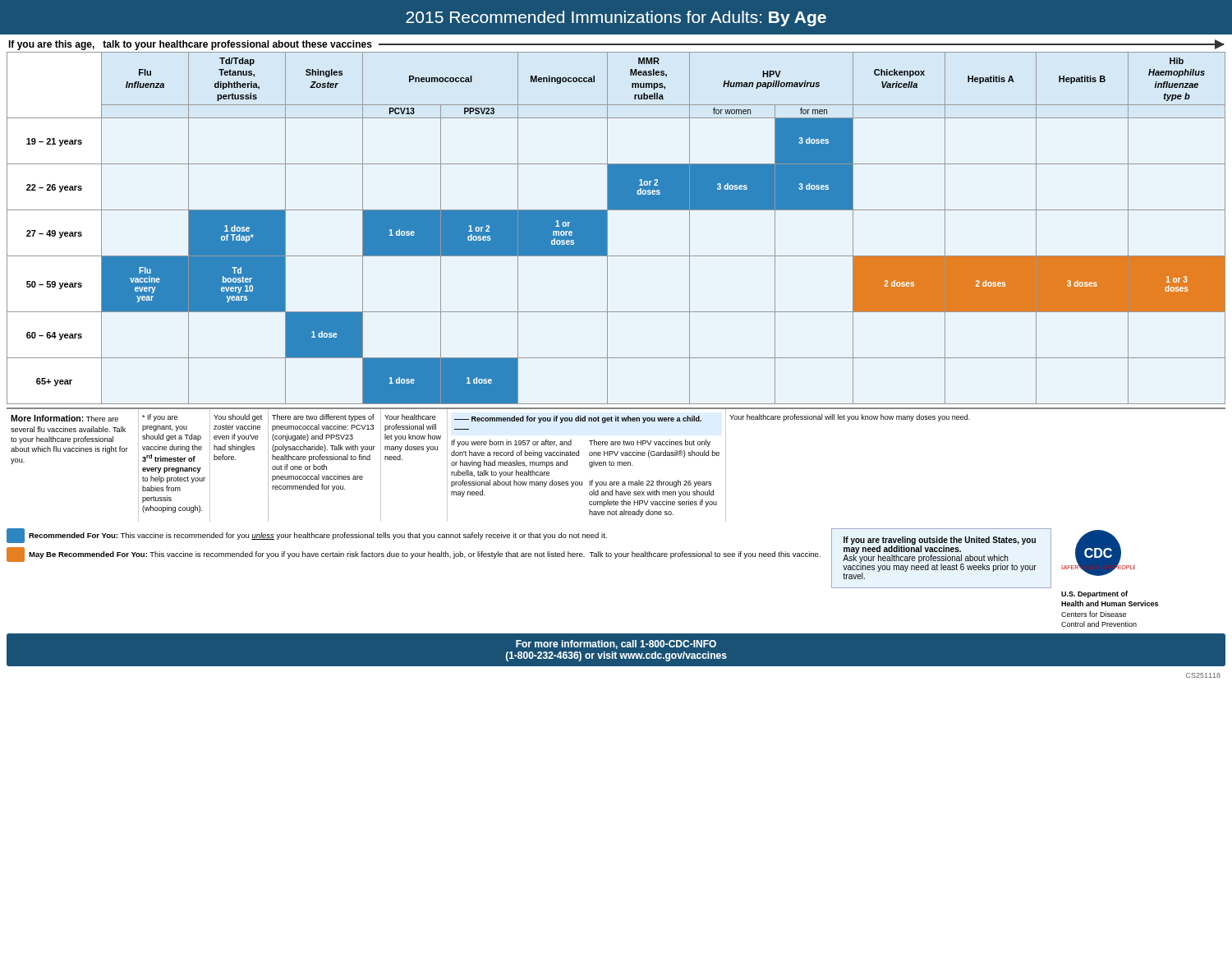Select the text block starting "For more information, call 1-800-CDC-INFO(1-800-232-4636) or visit www.cdc.gov/vaccines"
Image resolution: width=1232 pixels, height=953 pixels.
pyautogui.click(x=616, y=650)
